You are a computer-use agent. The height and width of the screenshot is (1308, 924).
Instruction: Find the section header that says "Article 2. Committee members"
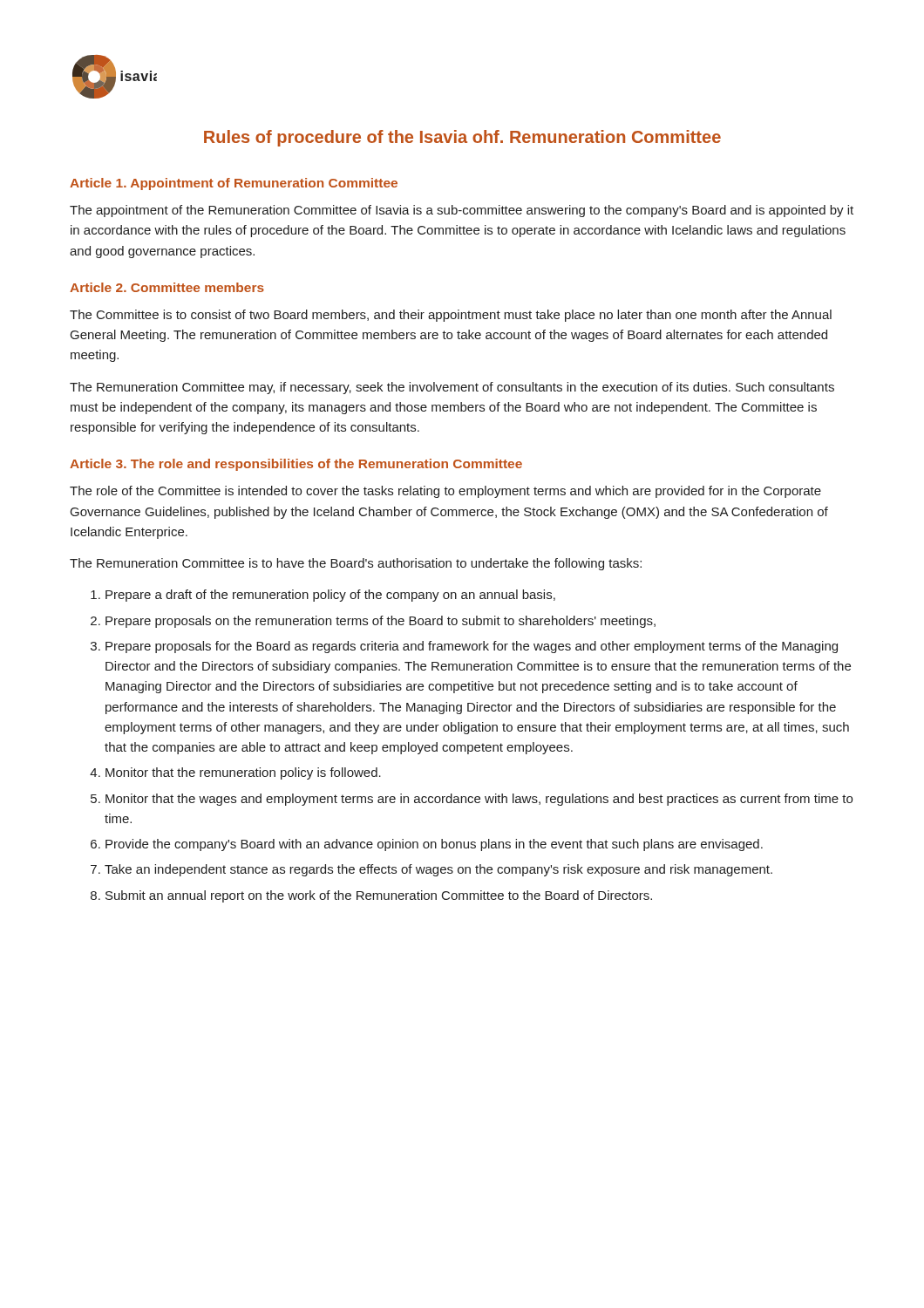coord(167,287)
